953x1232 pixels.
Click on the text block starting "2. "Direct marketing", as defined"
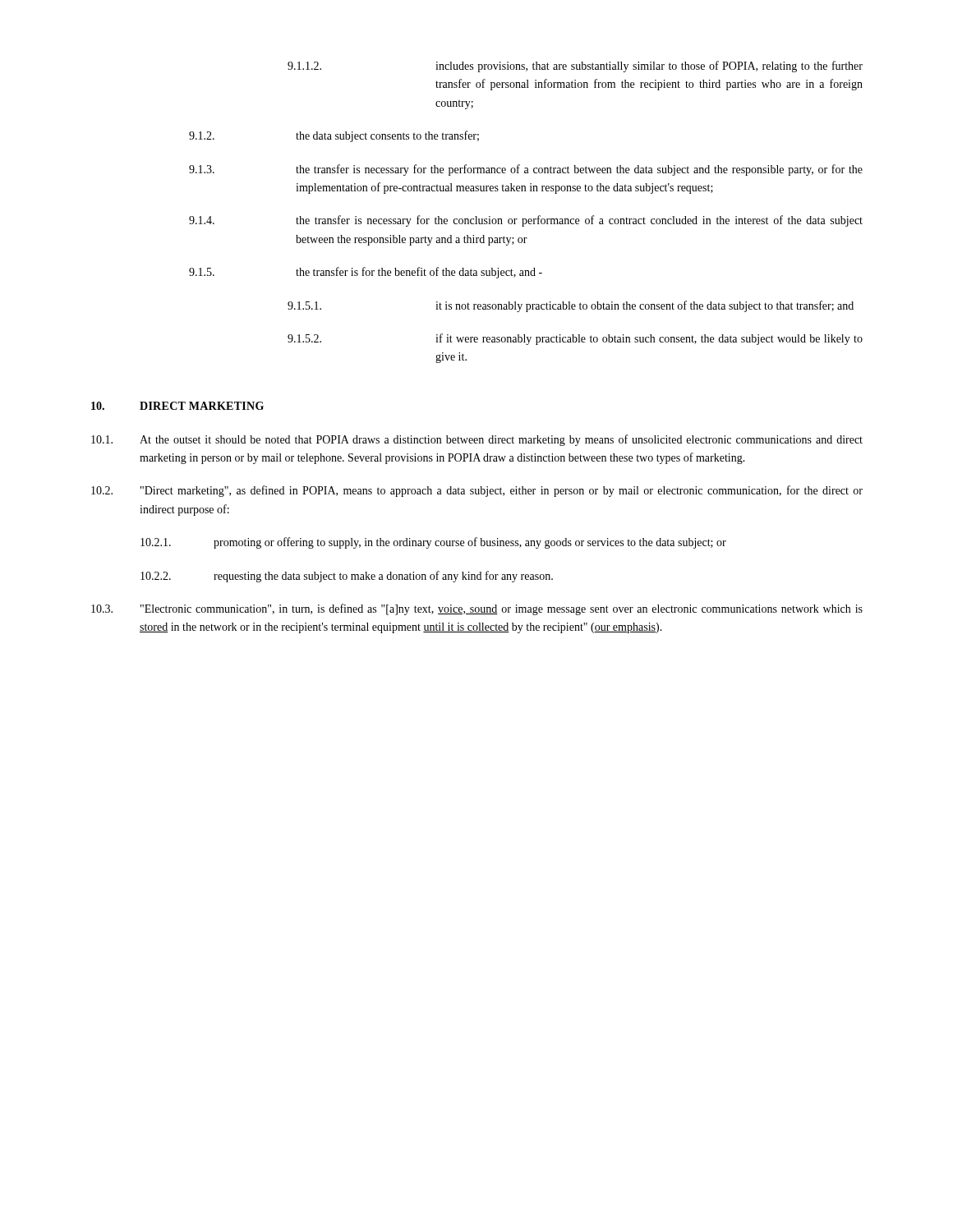click(476, 501)
